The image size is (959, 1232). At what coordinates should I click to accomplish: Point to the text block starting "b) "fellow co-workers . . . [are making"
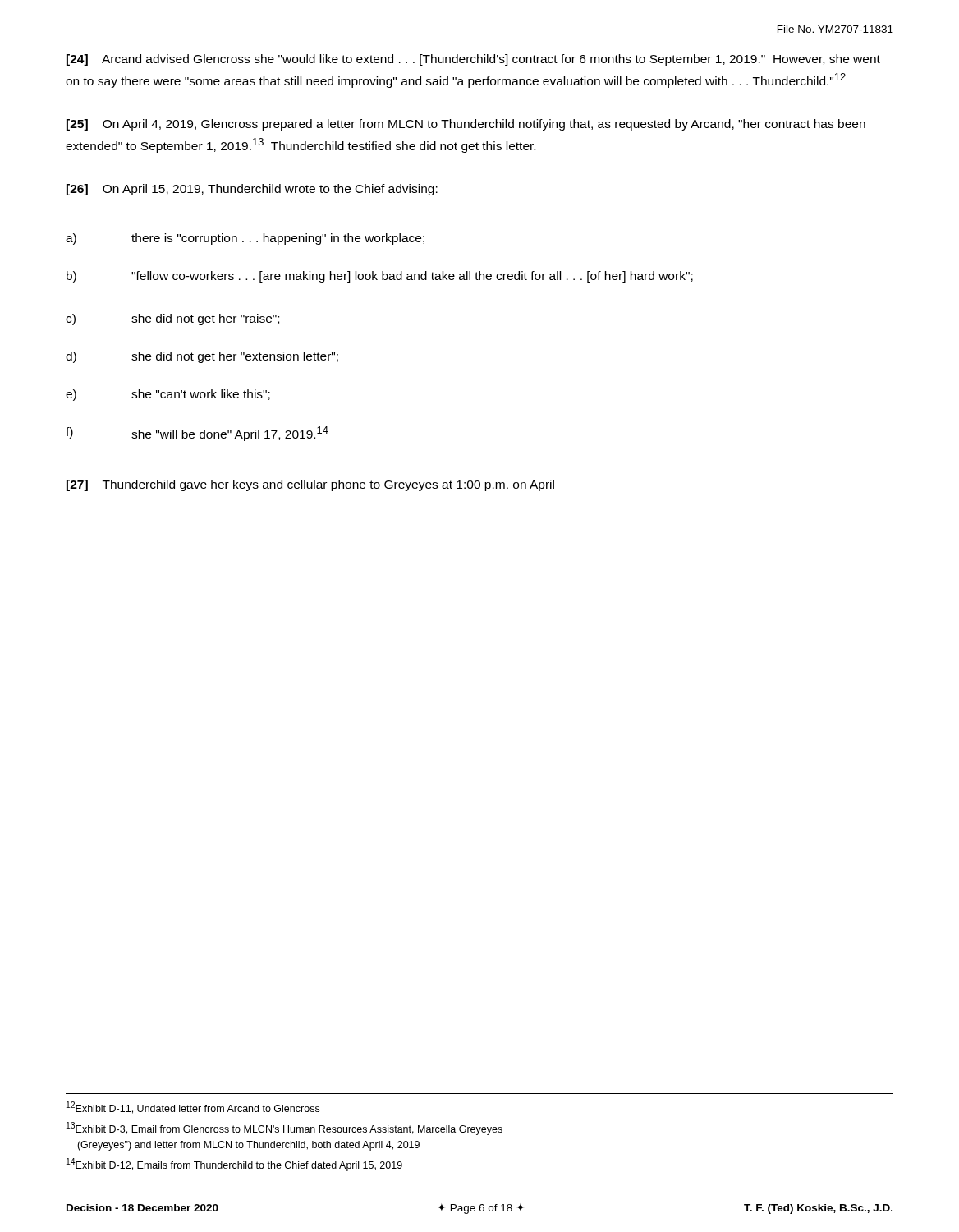tap(480, 276)
